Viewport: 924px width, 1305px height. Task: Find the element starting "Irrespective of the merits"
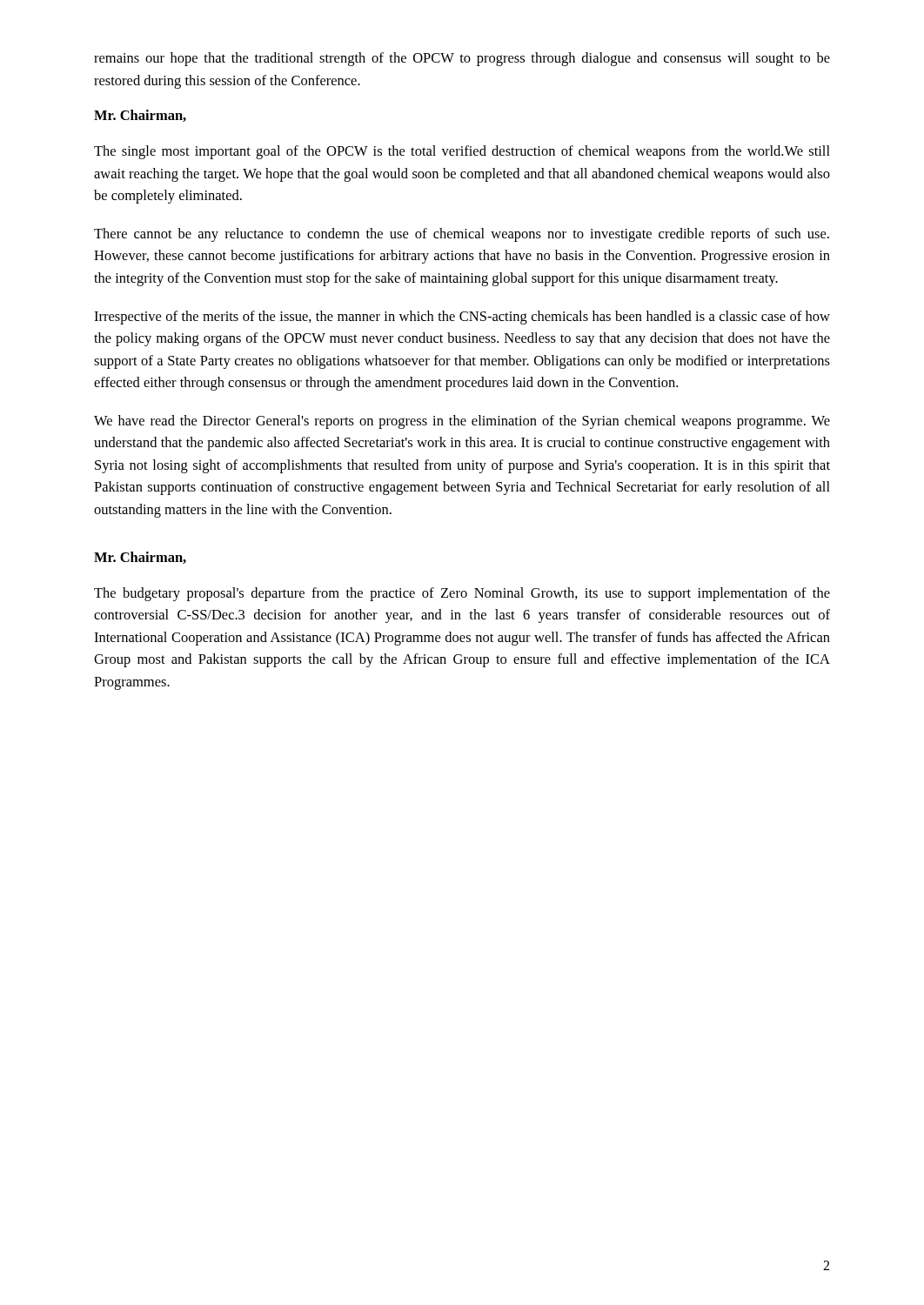pos(462,349)
